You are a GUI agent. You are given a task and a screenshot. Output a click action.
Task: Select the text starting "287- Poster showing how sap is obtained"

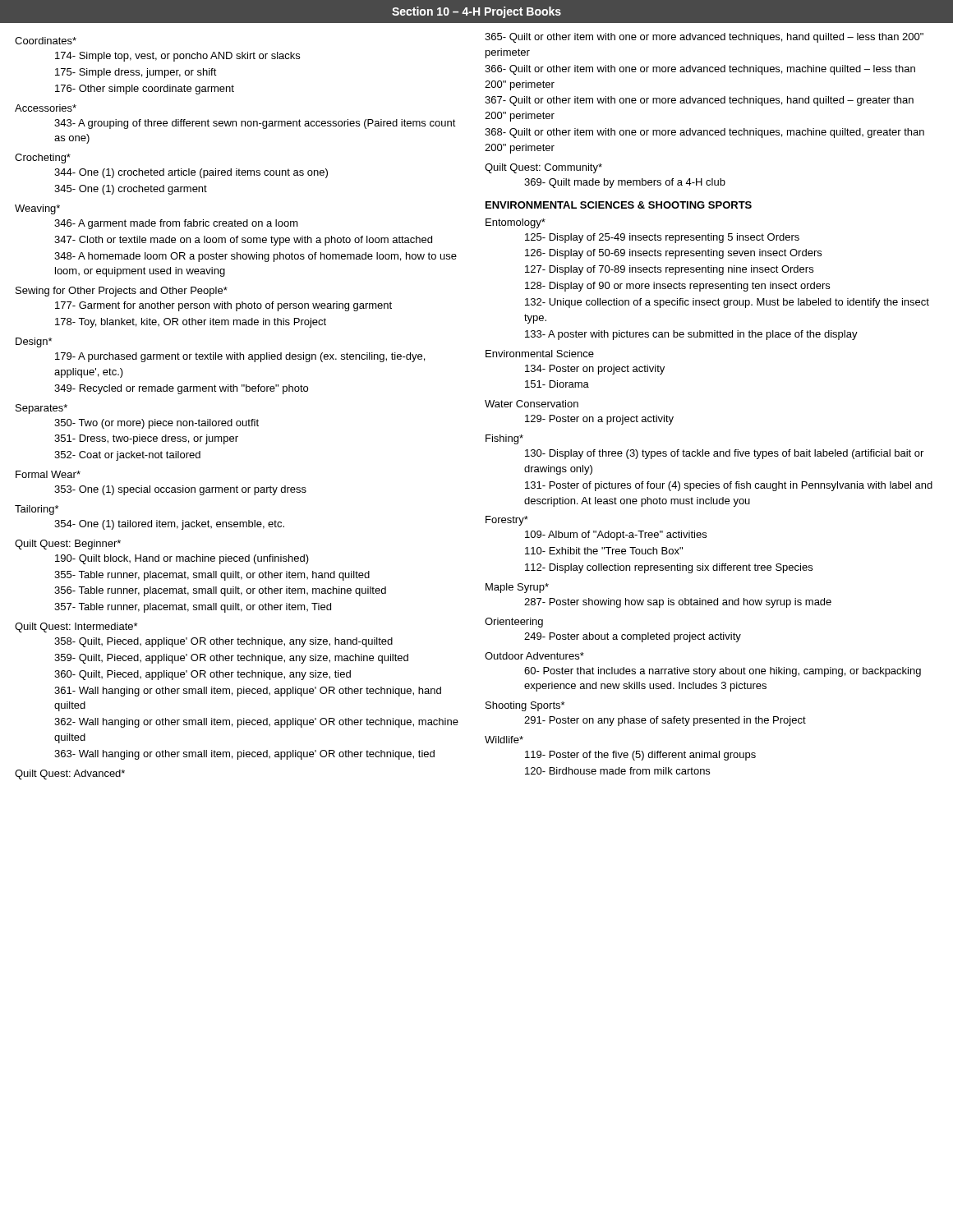click(678, 602)
